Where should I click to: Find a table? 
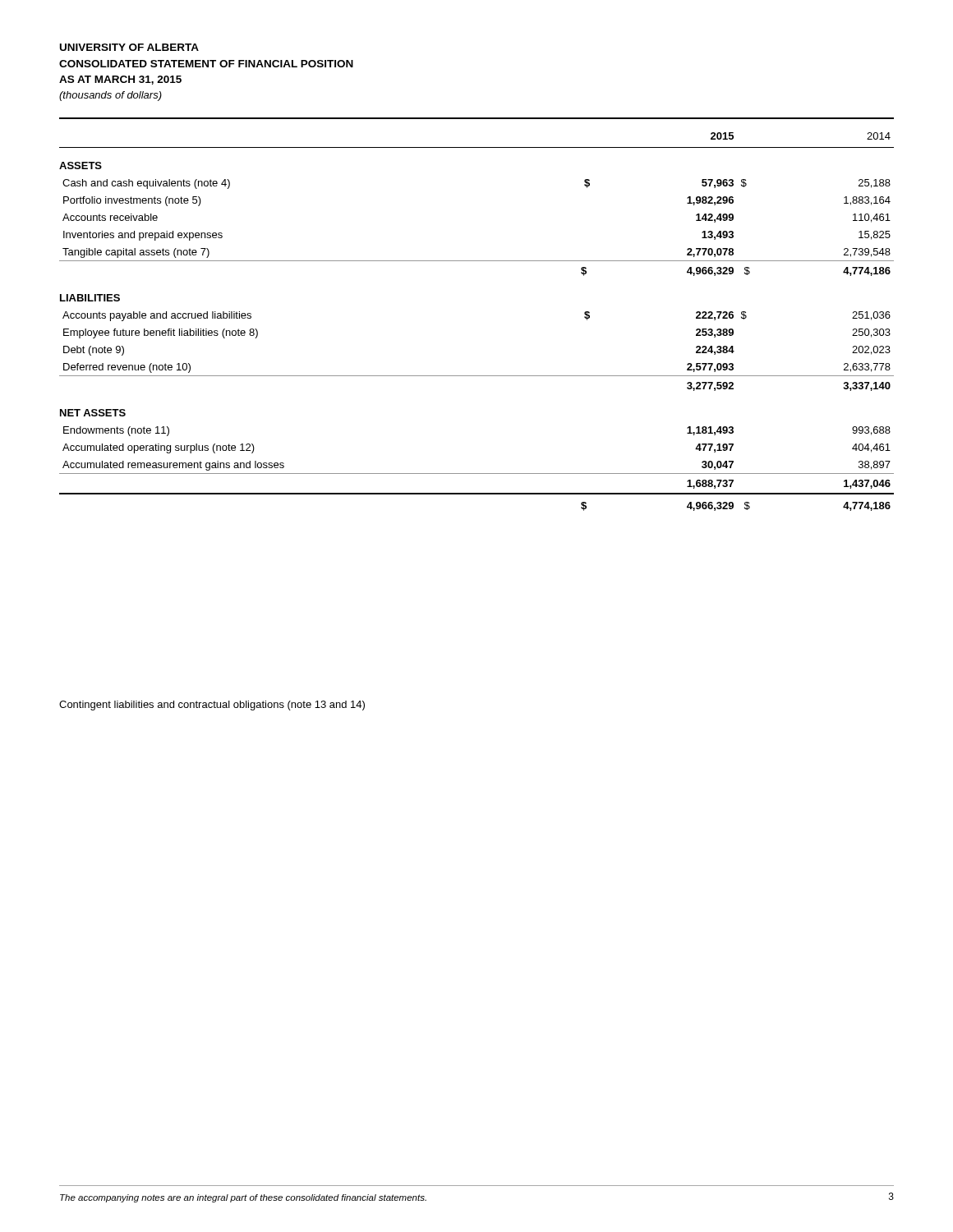[x=476, y=321]
